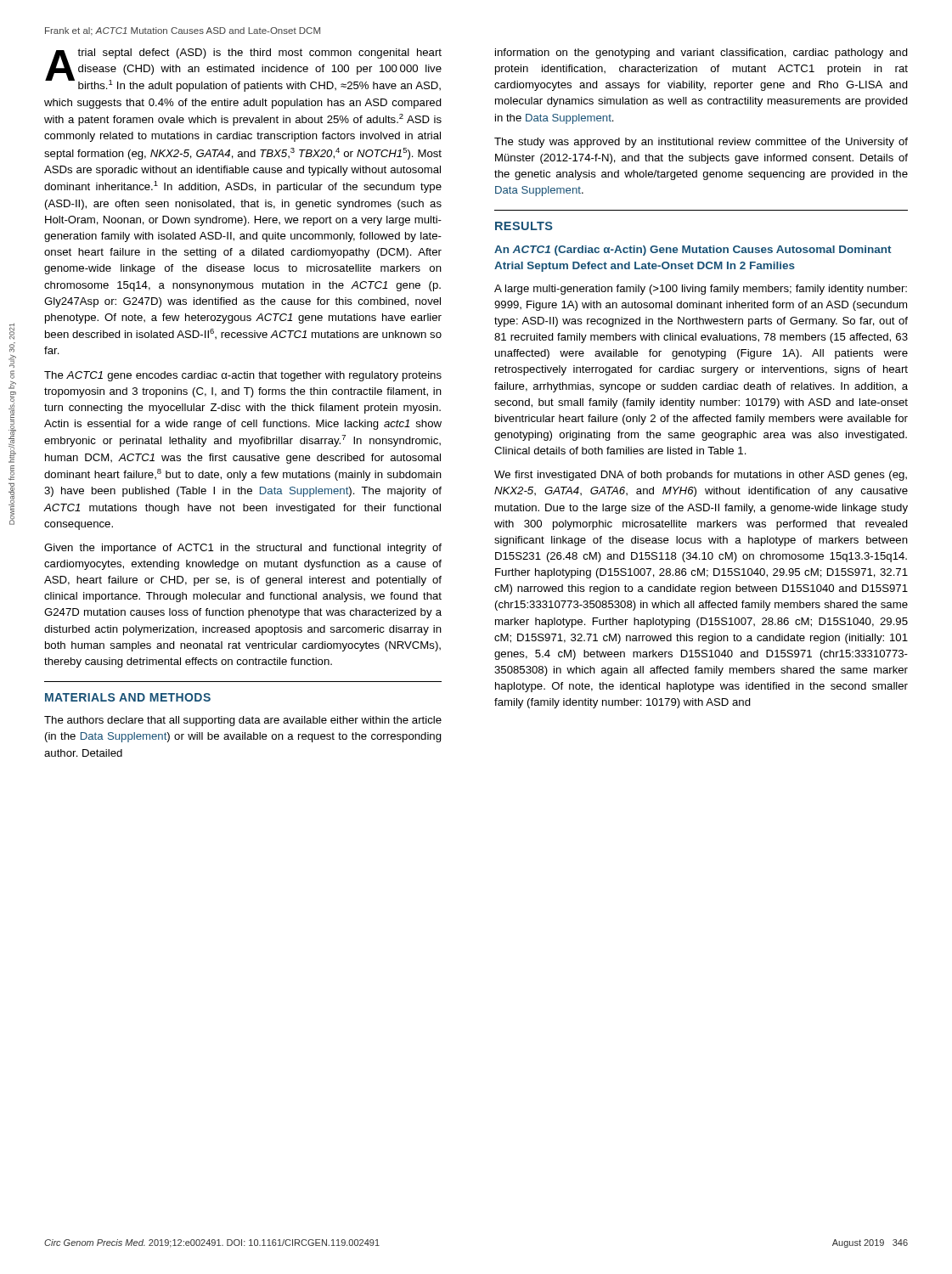Navigate to the region starting "The authors declare that all"
Screen dimensions: 1274x952
(x=243, y=736)
